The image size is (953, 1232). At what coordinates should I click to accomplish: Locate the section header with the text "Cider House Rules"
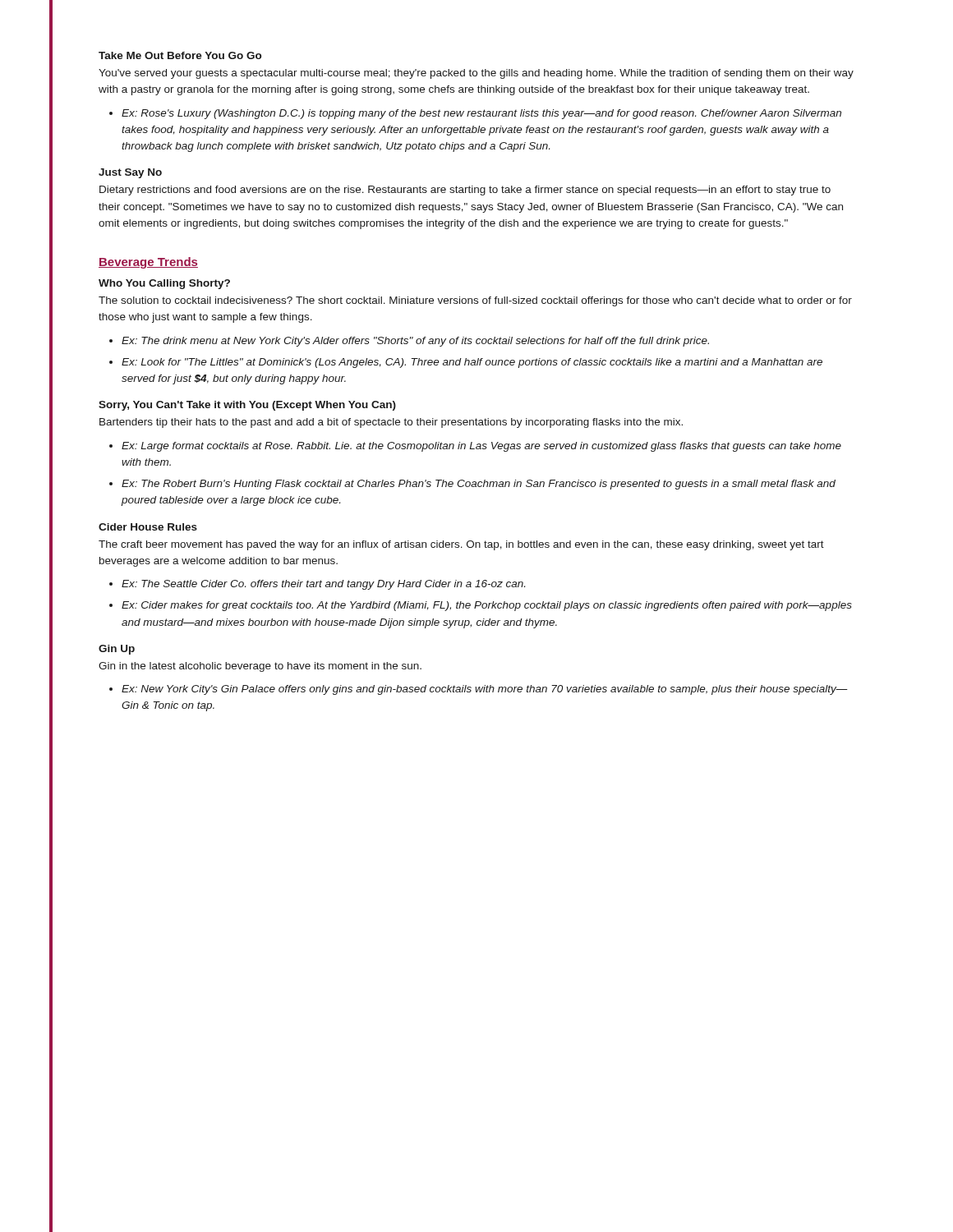point(148,526)
